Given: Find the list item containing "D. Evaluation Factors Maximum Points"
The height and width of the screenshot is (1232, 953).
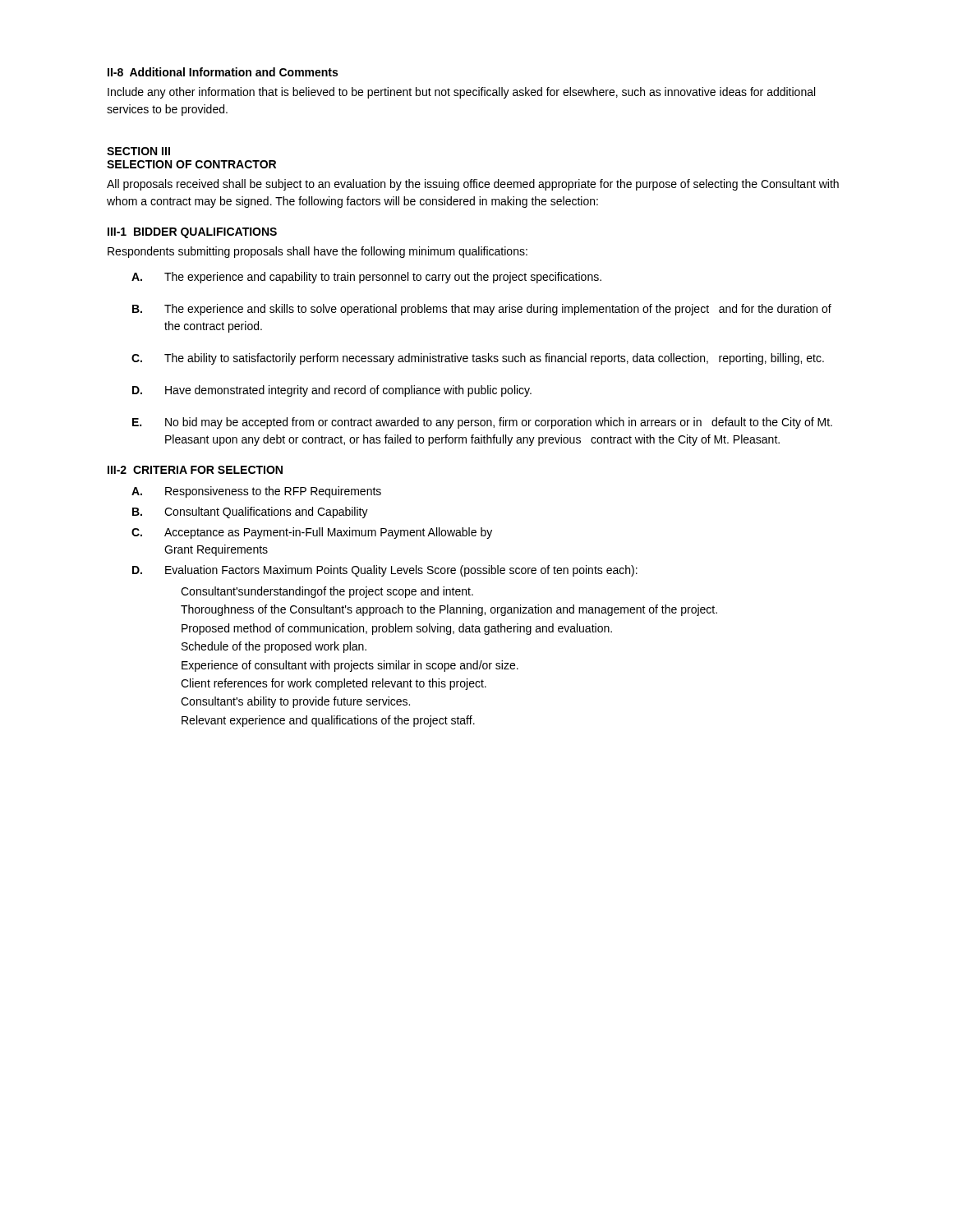Looking at the screenshot, I should 385,571.
